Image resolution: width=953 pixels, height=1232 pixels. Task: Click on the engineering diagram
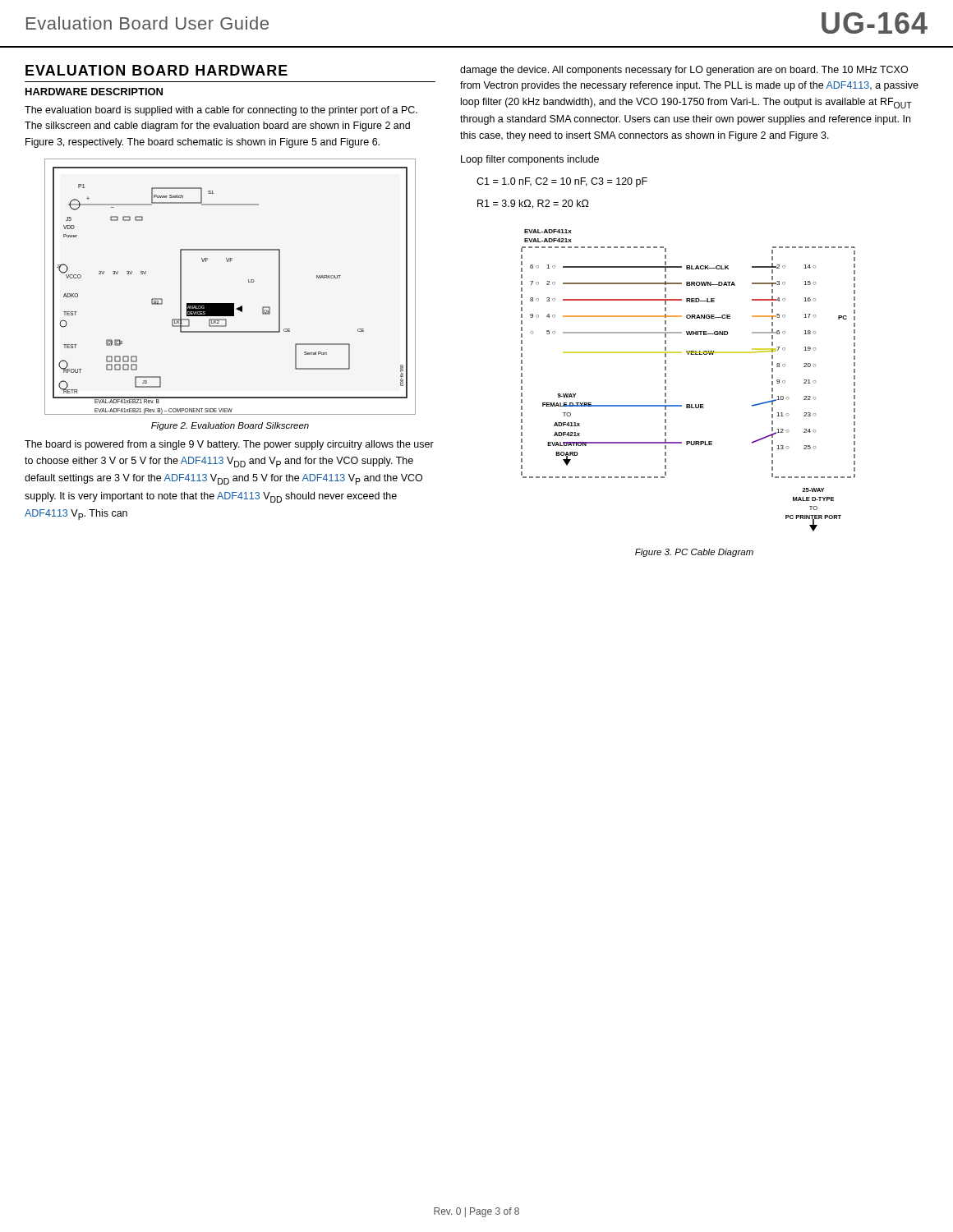click(230, 288)
